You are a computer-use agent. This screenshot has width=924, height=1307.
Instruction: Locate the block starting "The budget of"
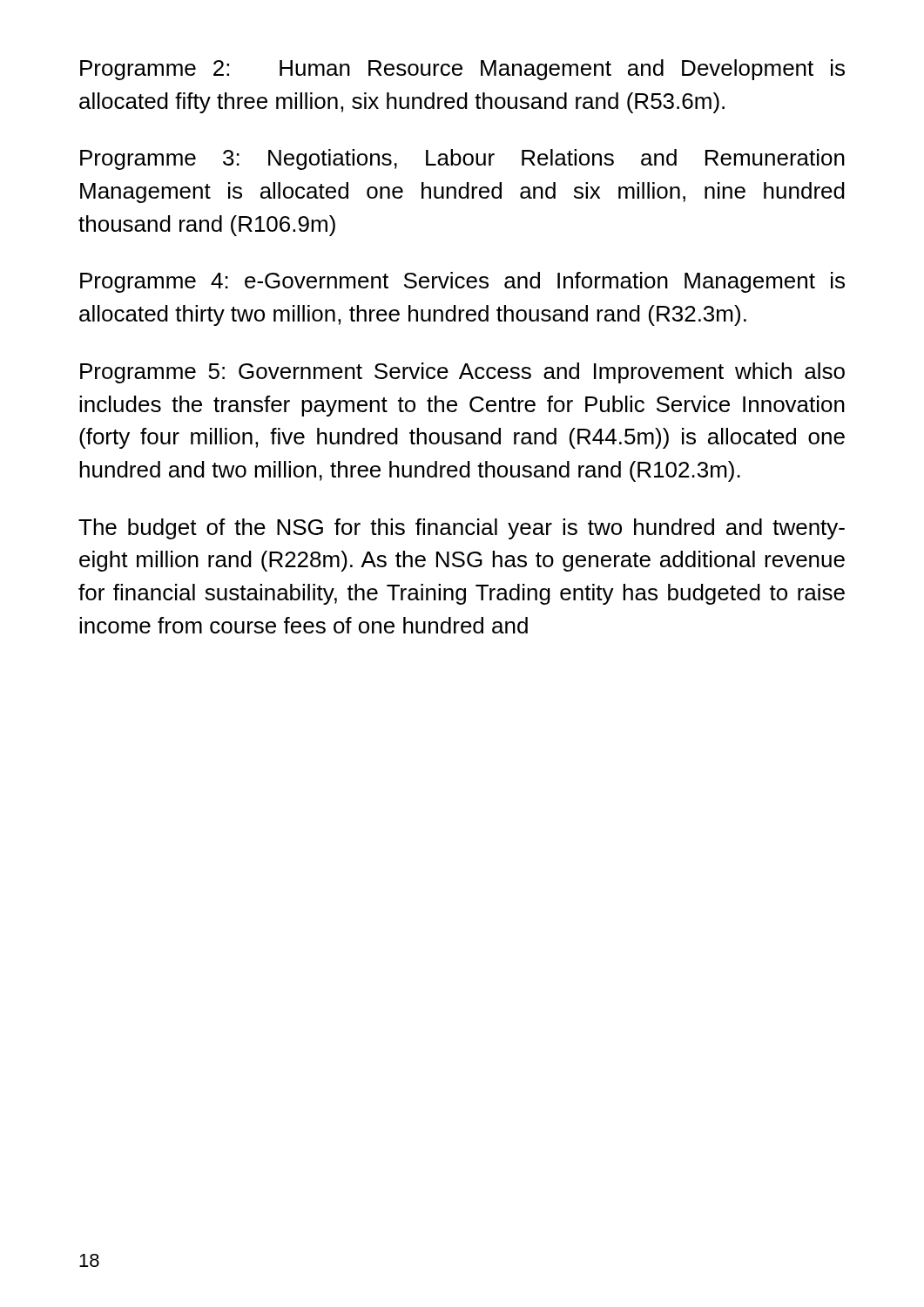click(x=462, y=576)
